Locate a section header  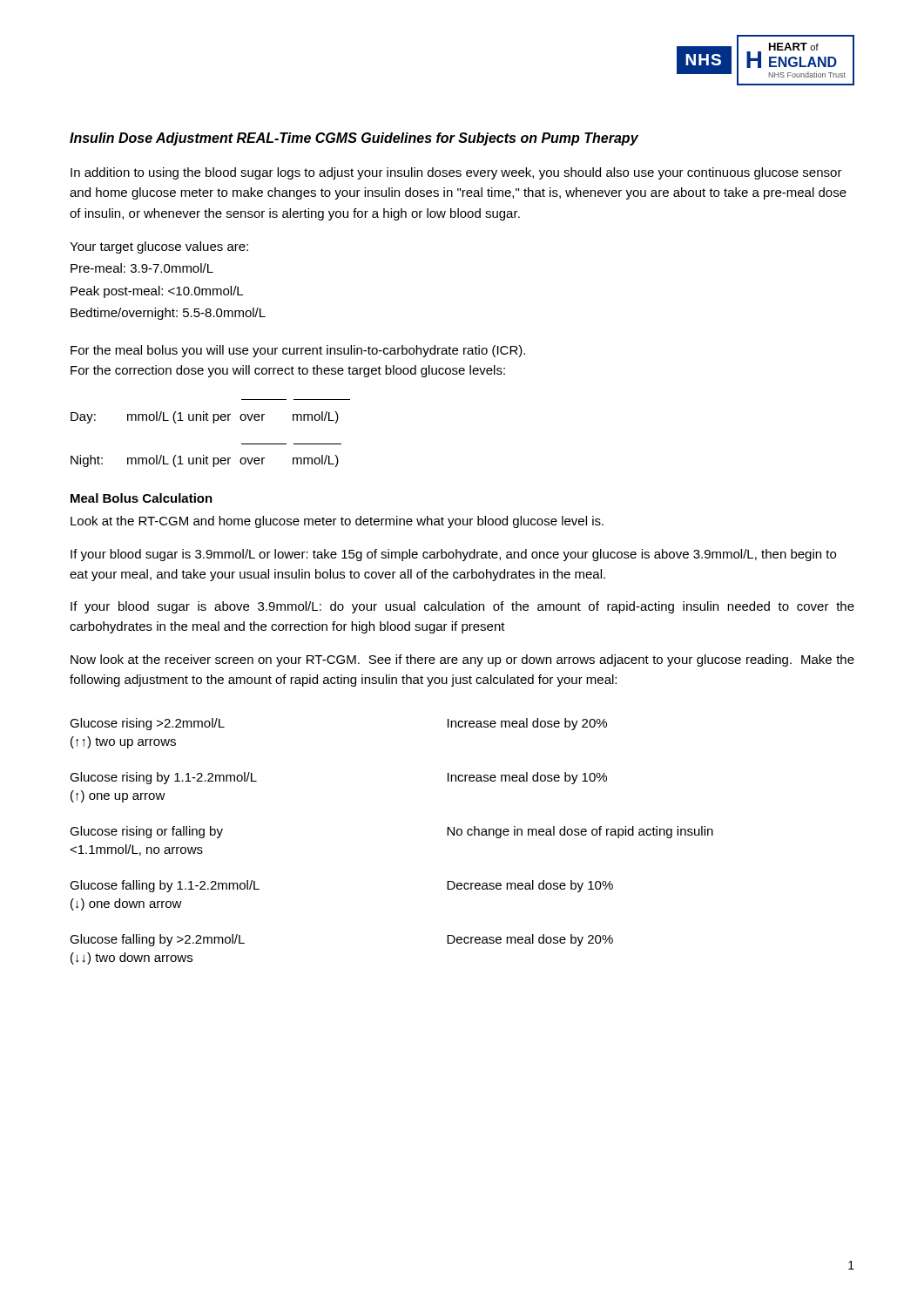pyautogui.click(x=141, y=498)
